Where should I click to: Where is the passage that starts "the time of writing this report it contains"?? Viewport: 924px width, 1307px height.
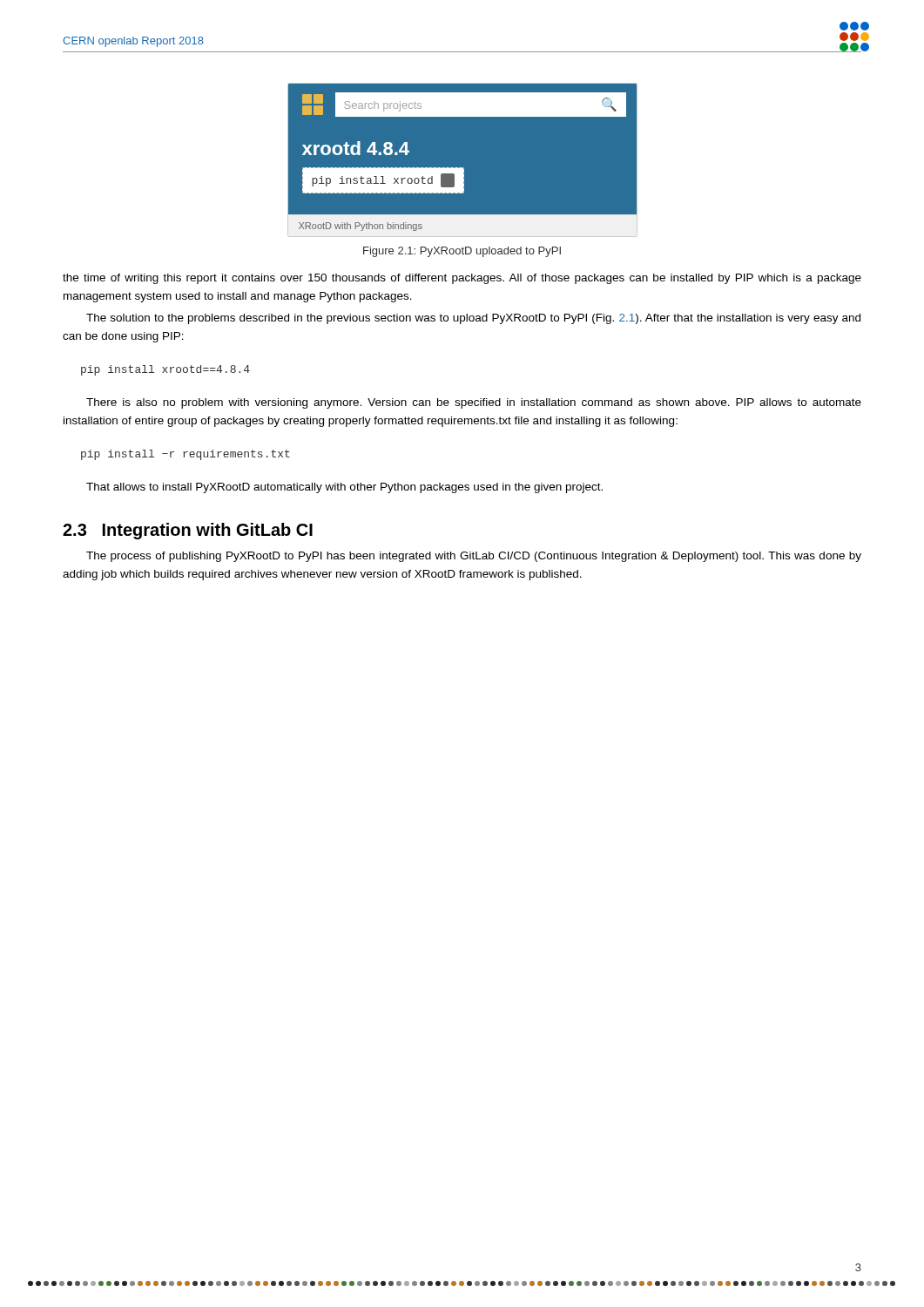(x=462, y=287)
